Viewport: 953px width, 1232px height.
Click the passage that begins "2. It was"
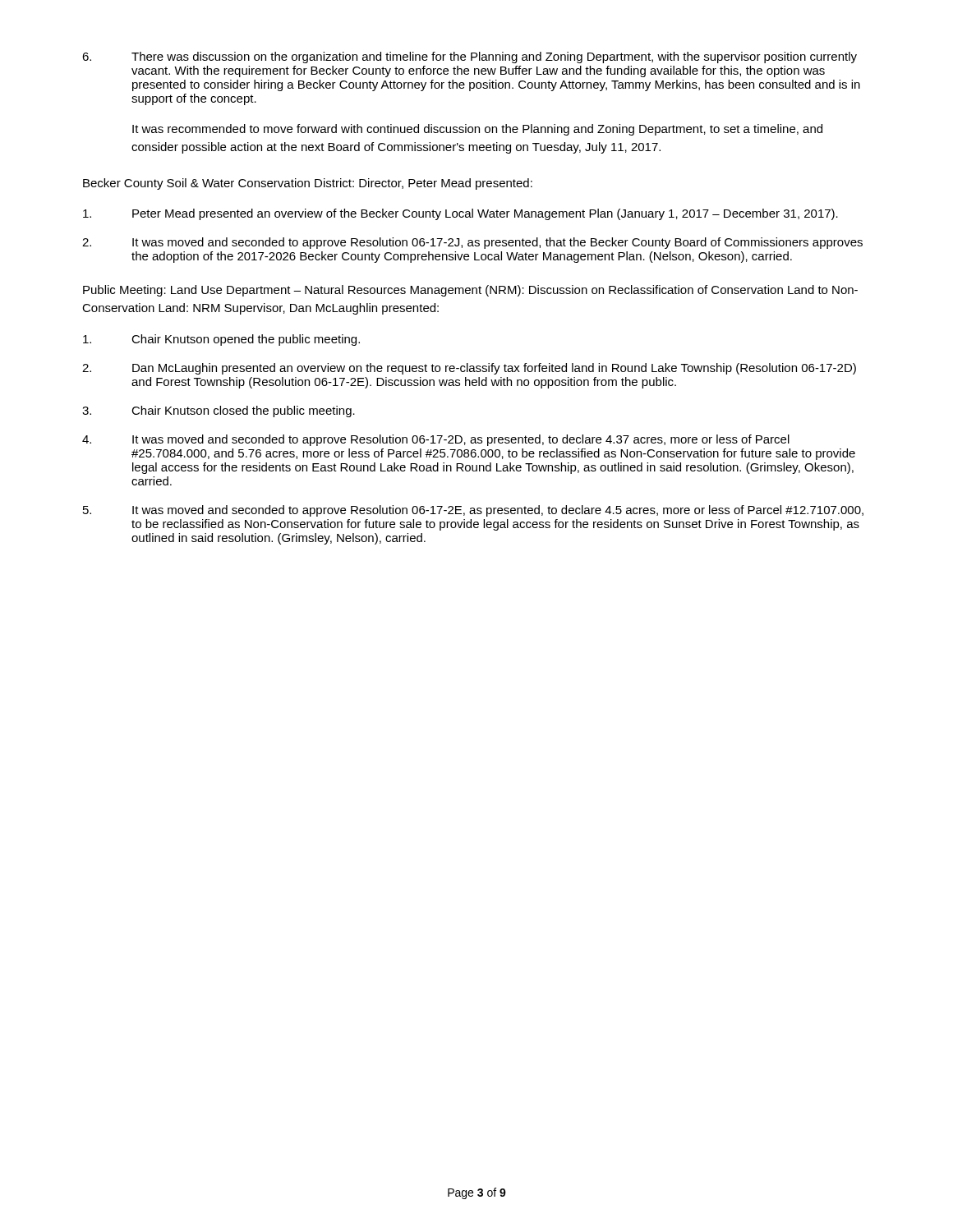[x=476, y=249]
